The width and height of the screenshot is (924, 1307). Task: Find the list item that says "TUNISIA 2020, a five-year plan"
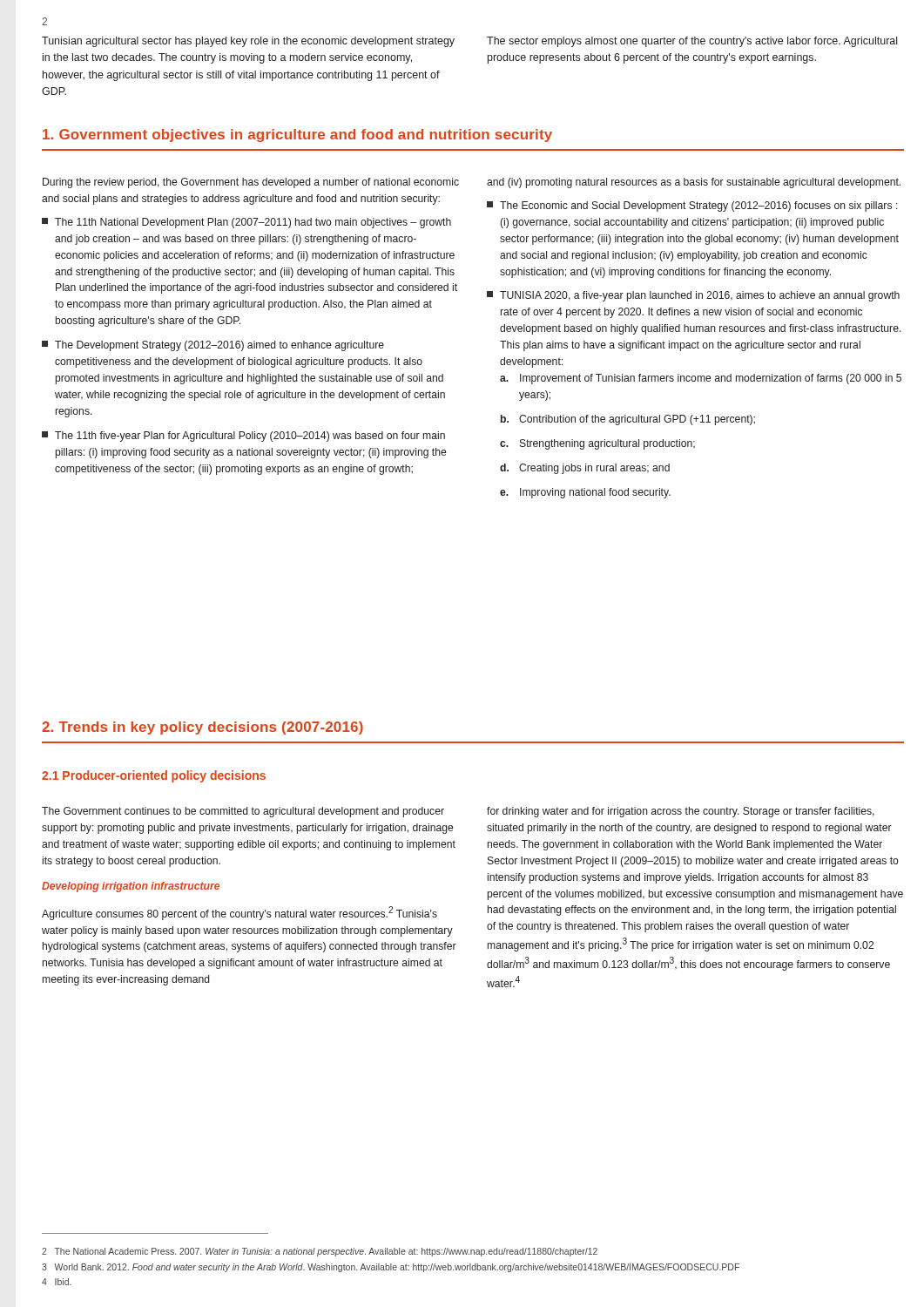point(693,296)
